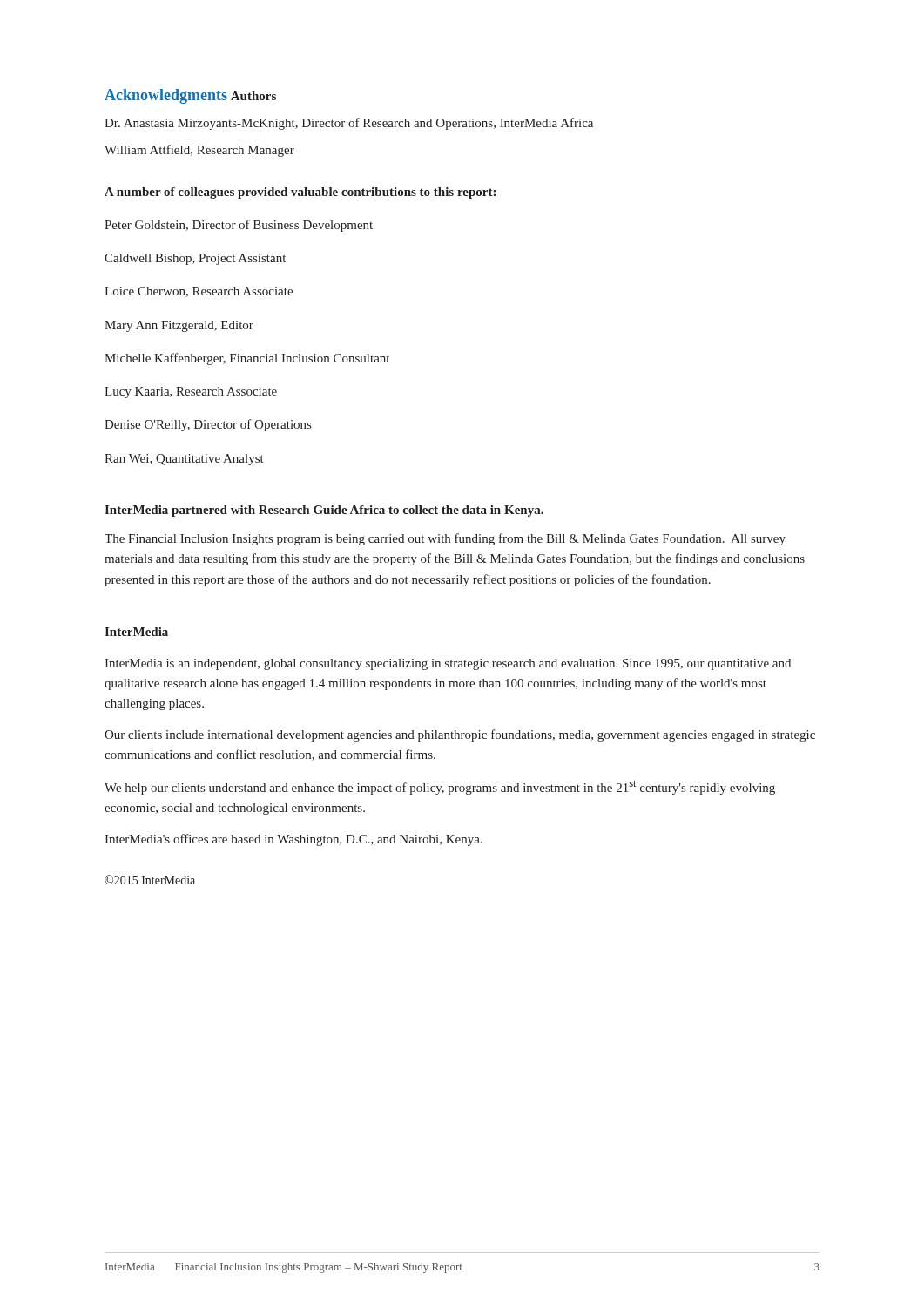The height and width of the screenshot is (1307, 924).
Task: Where does it say "Mary Ann Fitzgerald, Editor"?
Action: (179, 326)
